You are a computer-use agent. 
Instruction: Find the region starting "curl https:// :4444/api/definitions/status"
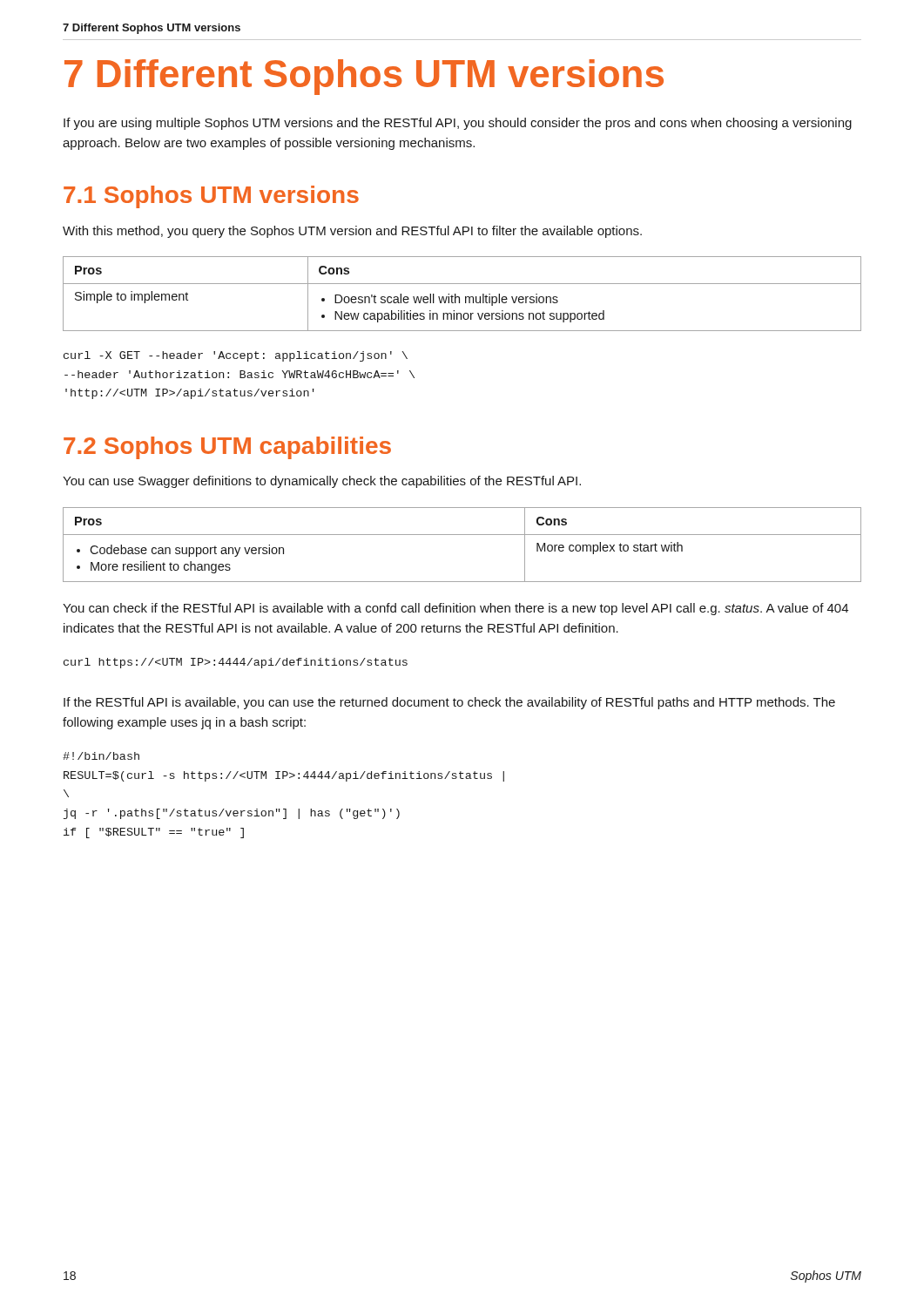click(236, 663)
